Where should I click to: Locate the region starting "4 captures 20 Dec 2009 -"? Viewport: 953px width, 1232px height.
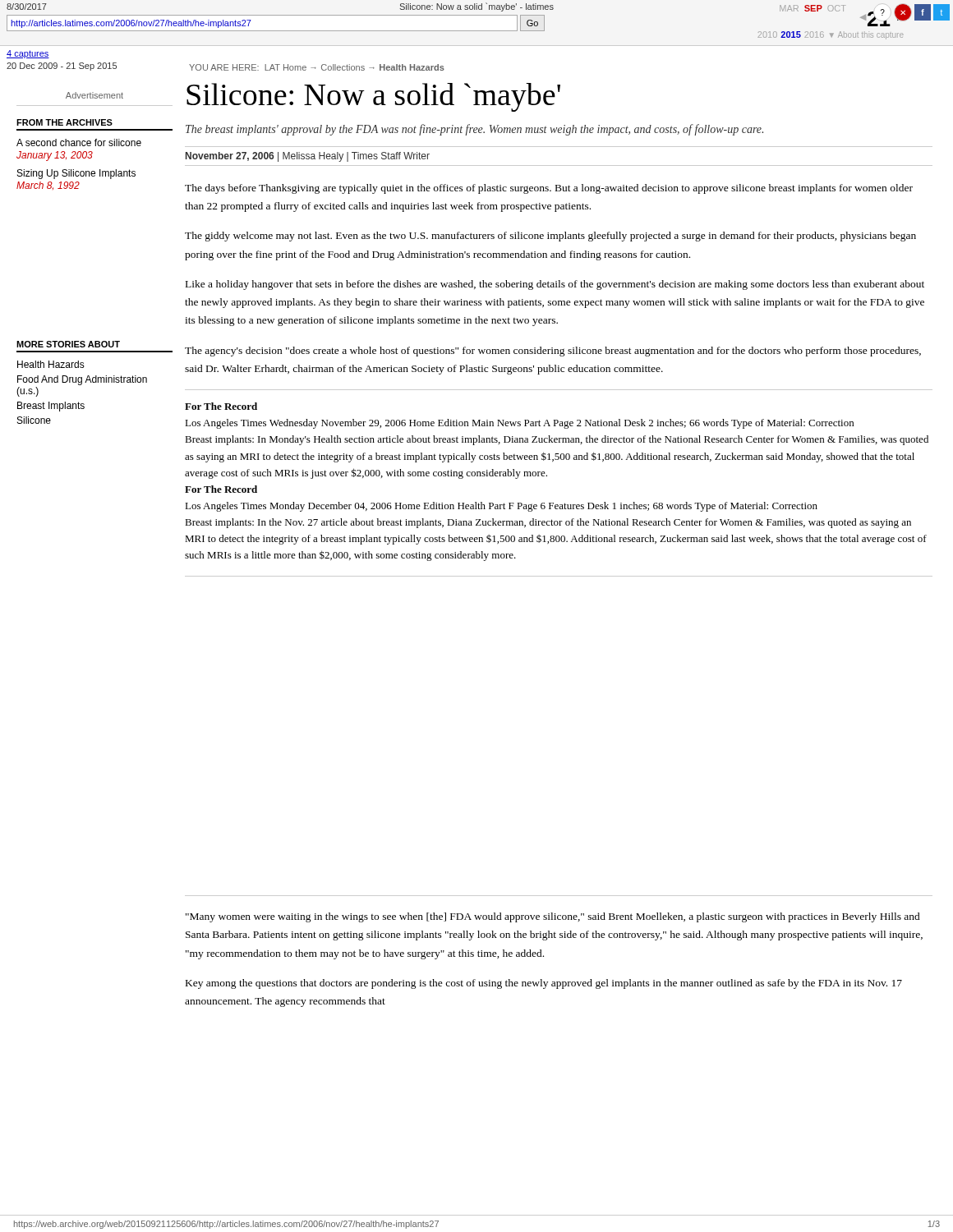[62, 60]
